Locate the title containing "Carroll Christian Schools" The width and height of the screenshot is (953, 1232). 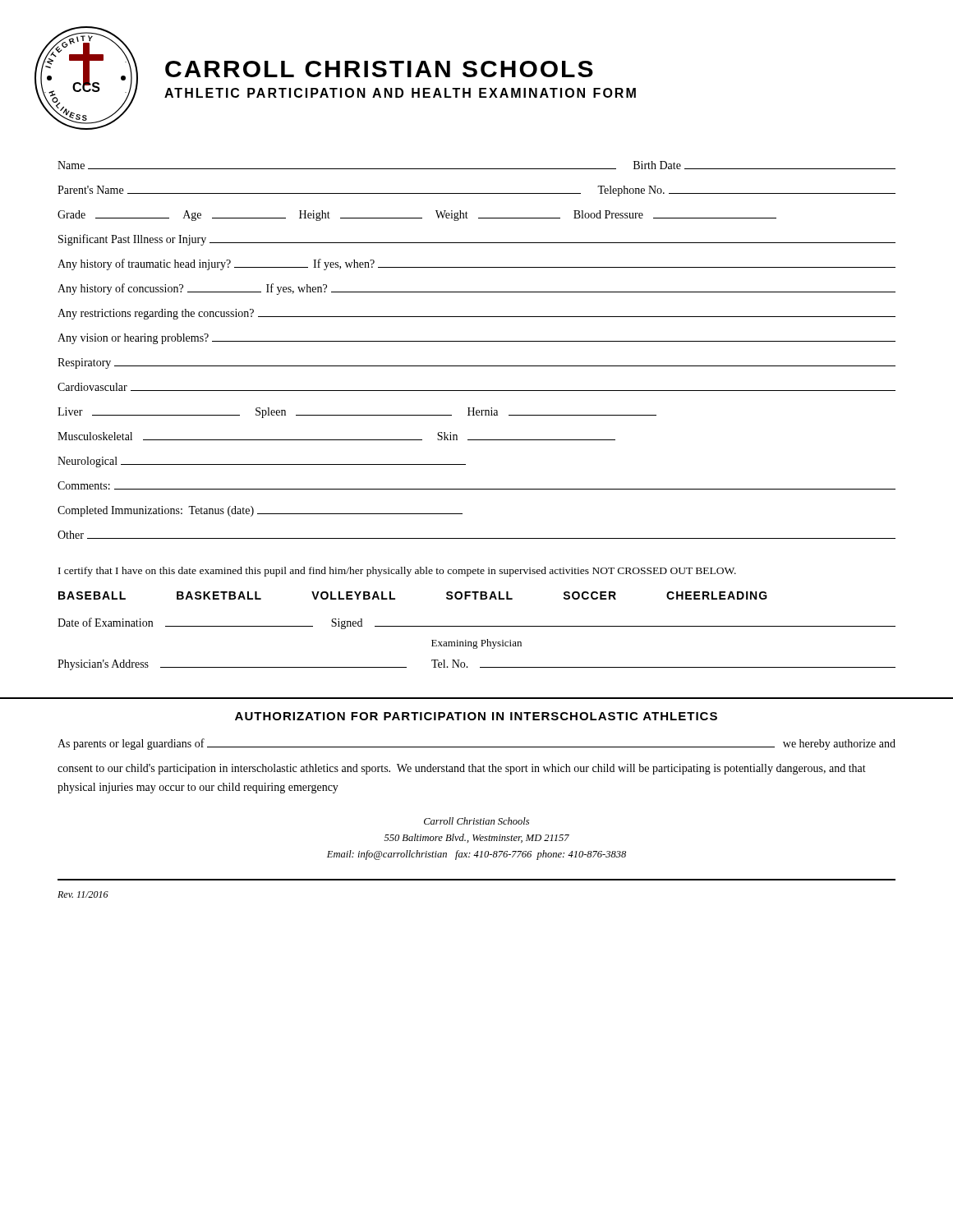(380, 69)
